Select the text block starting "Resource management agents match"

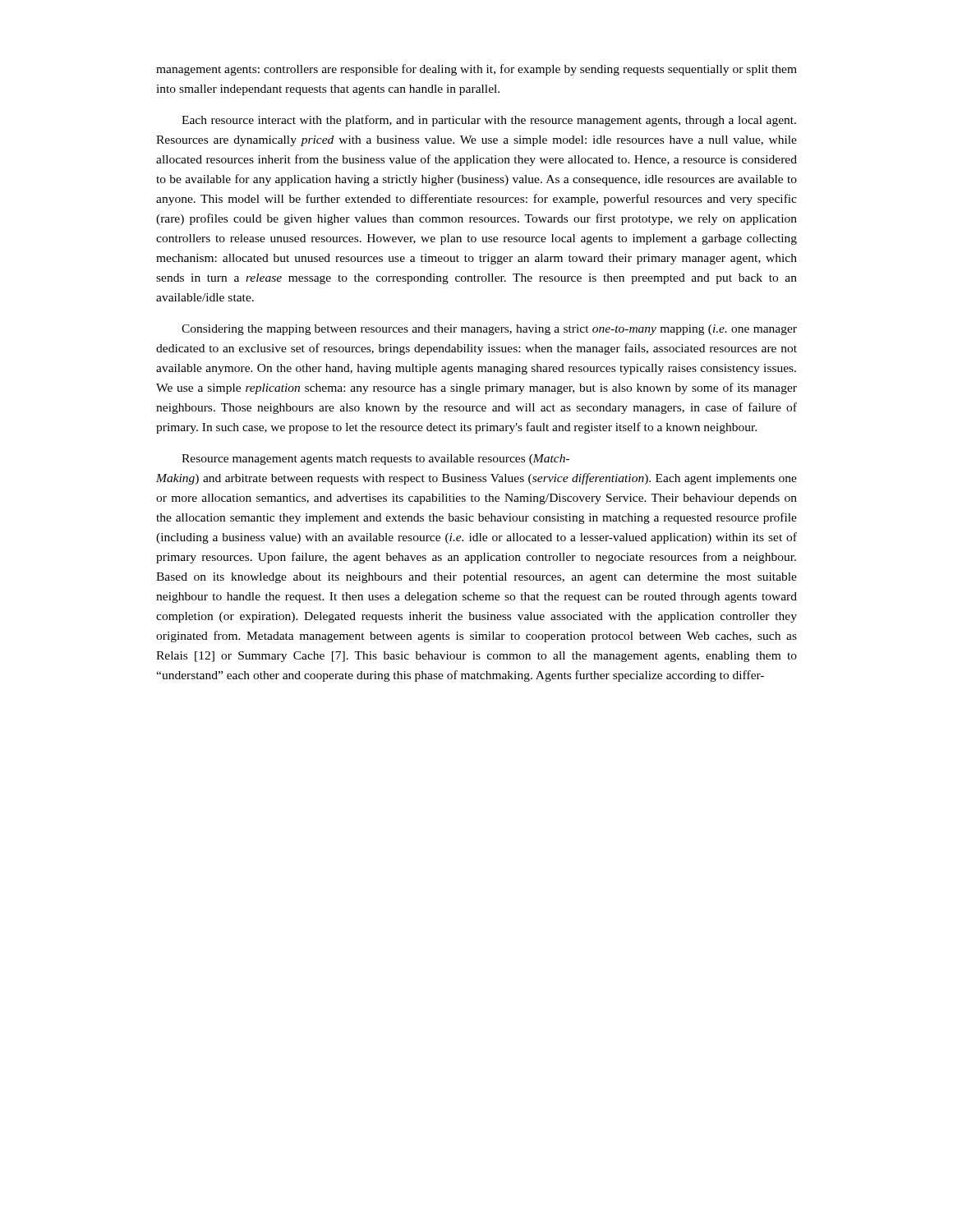tap(476, 566)
